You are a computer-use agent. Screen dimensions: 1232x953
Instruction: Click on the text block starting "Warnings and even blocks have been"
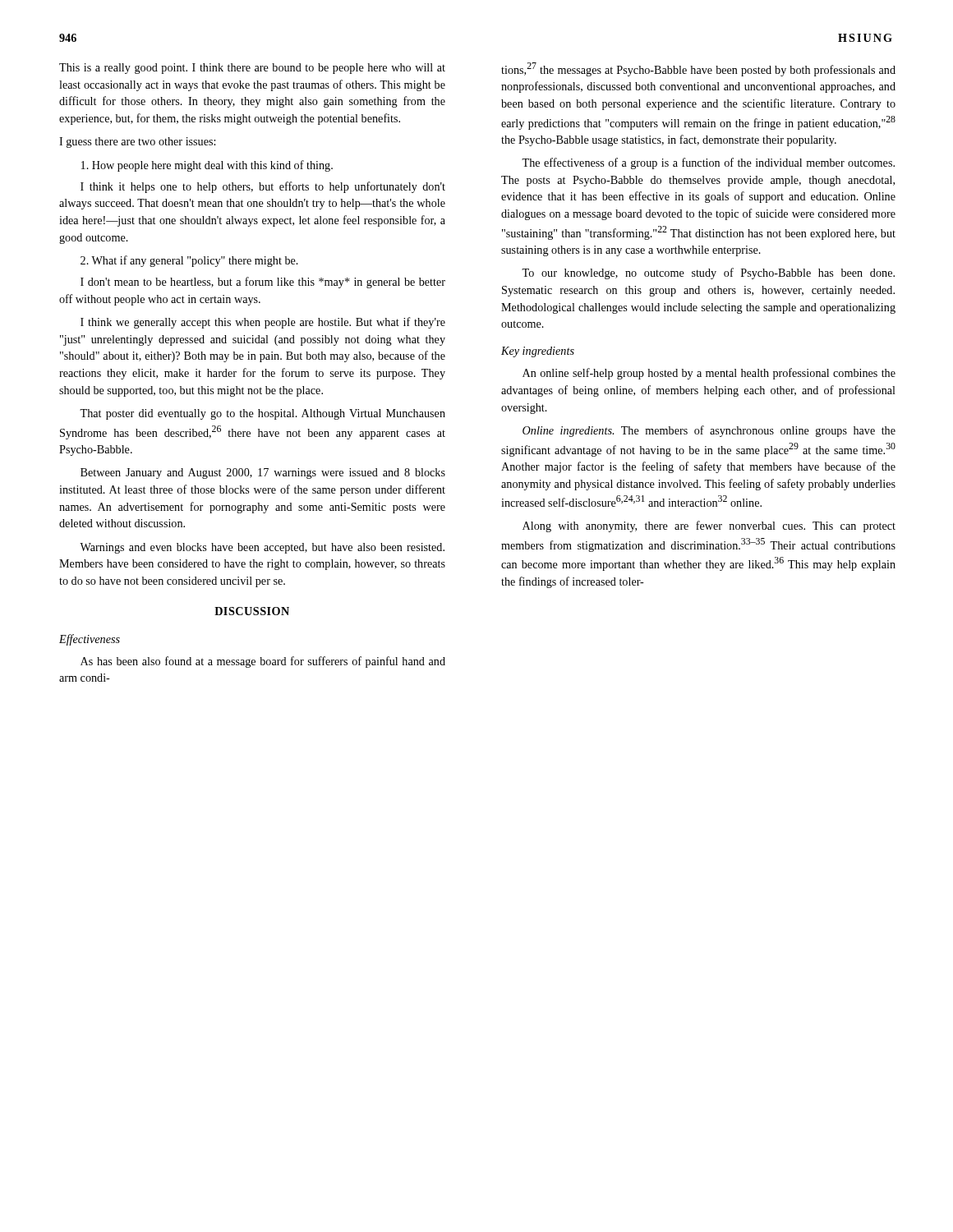pyautogui.click(x=252, y=564)
